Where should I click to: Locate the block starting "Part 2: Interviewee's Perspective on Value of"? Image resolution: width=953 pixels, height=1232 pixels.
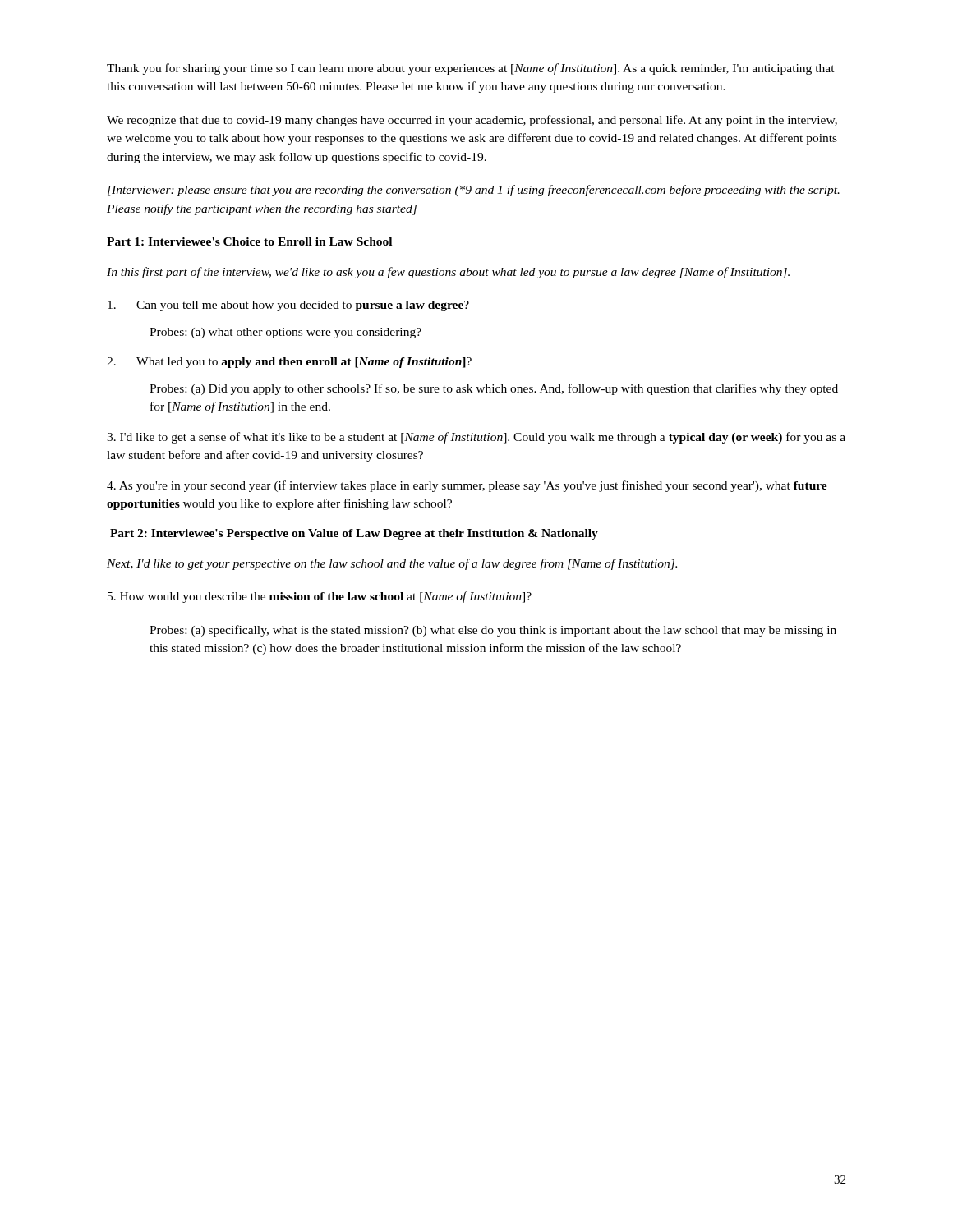352,533
